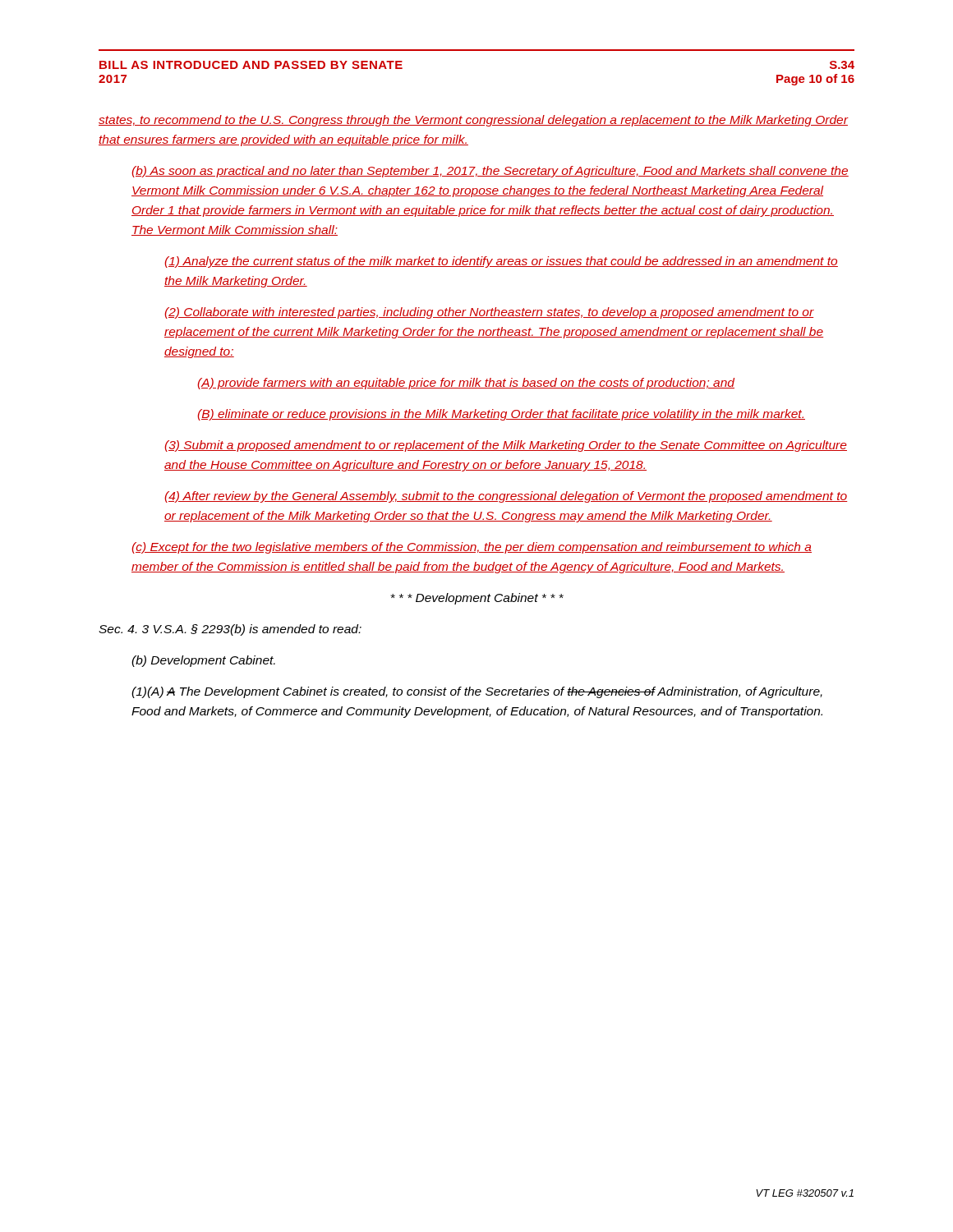The image size is (953, 1232).
Task: Locate the block of text that opens with "(3) Submit a proposed amendment to or"
Action: point(506,455)
